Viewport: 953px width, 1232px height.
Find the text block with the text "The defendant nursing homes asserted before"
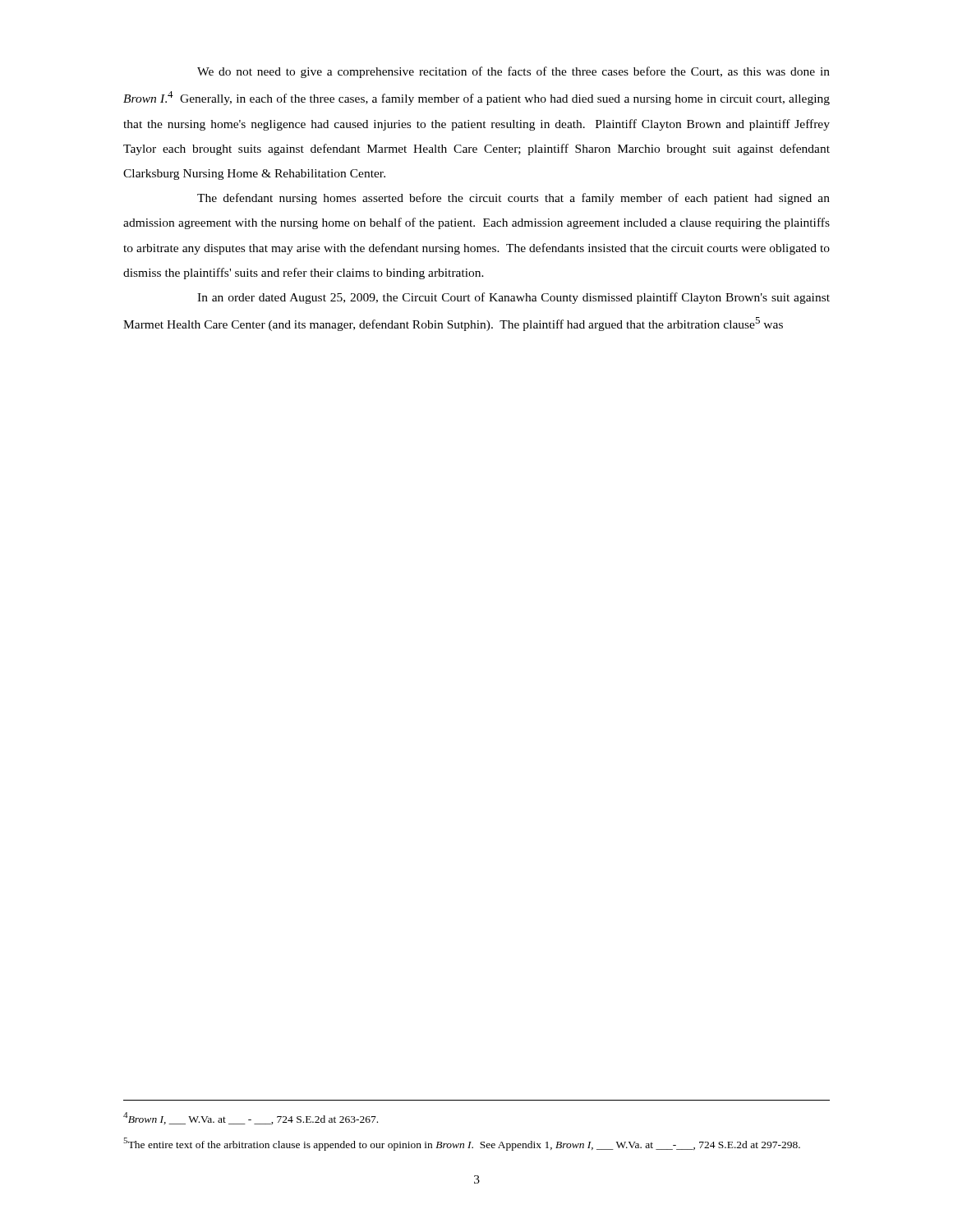pos(476,235)
